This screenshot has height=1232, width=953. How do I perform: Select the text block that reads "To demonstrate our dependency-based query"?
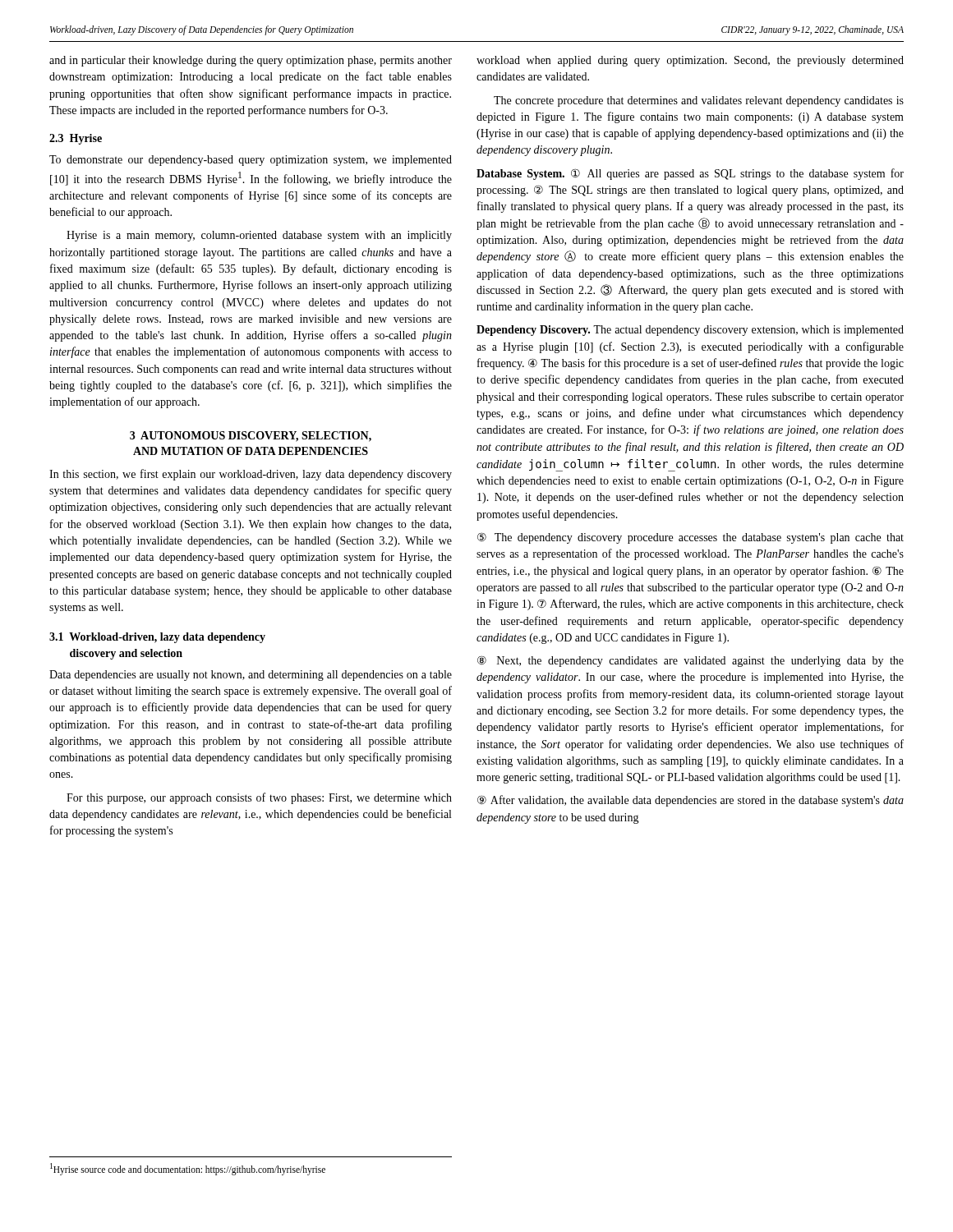point(251,282)
